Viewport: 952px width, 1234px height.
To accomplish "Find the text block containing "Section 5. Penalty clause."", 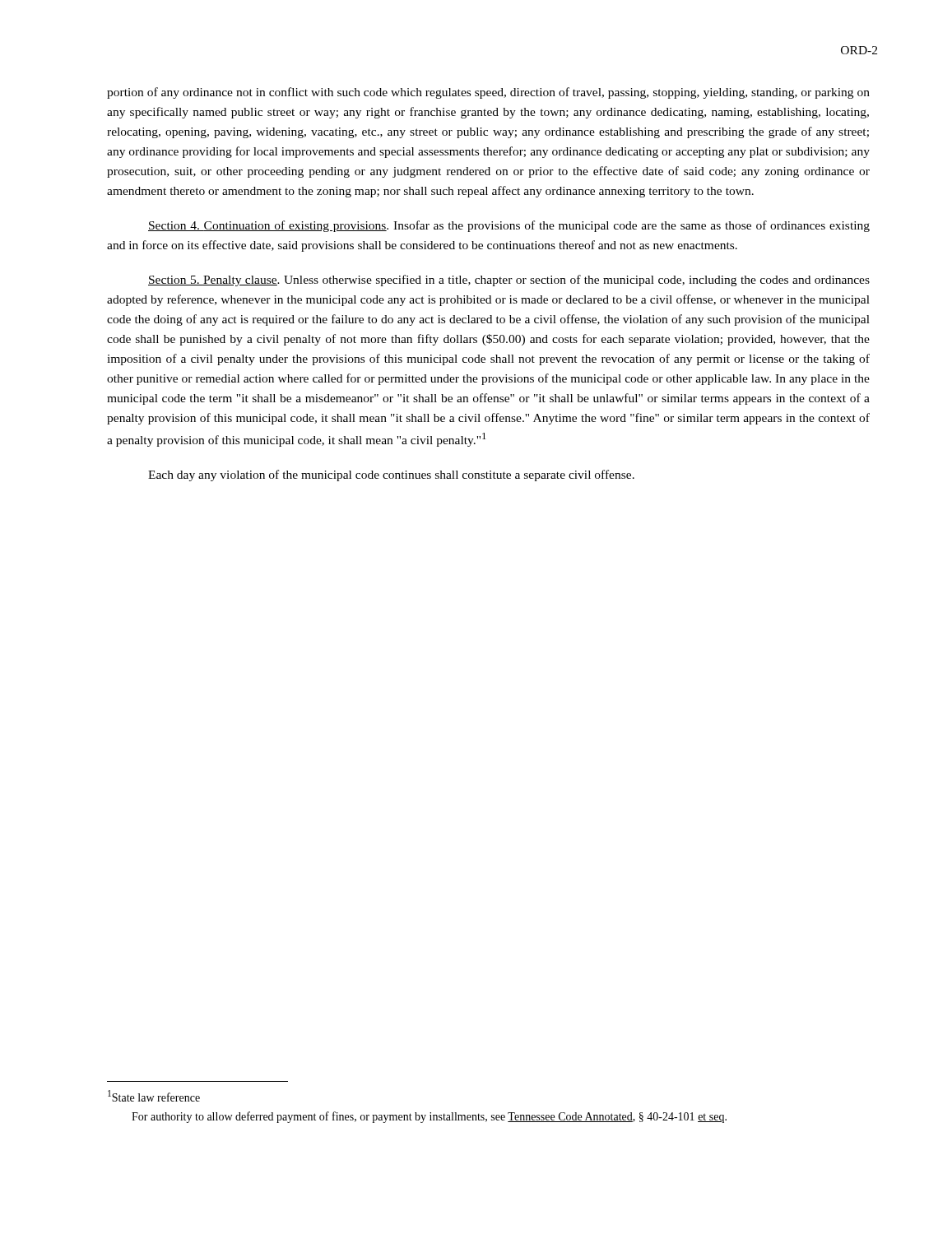I will point(488,360).
